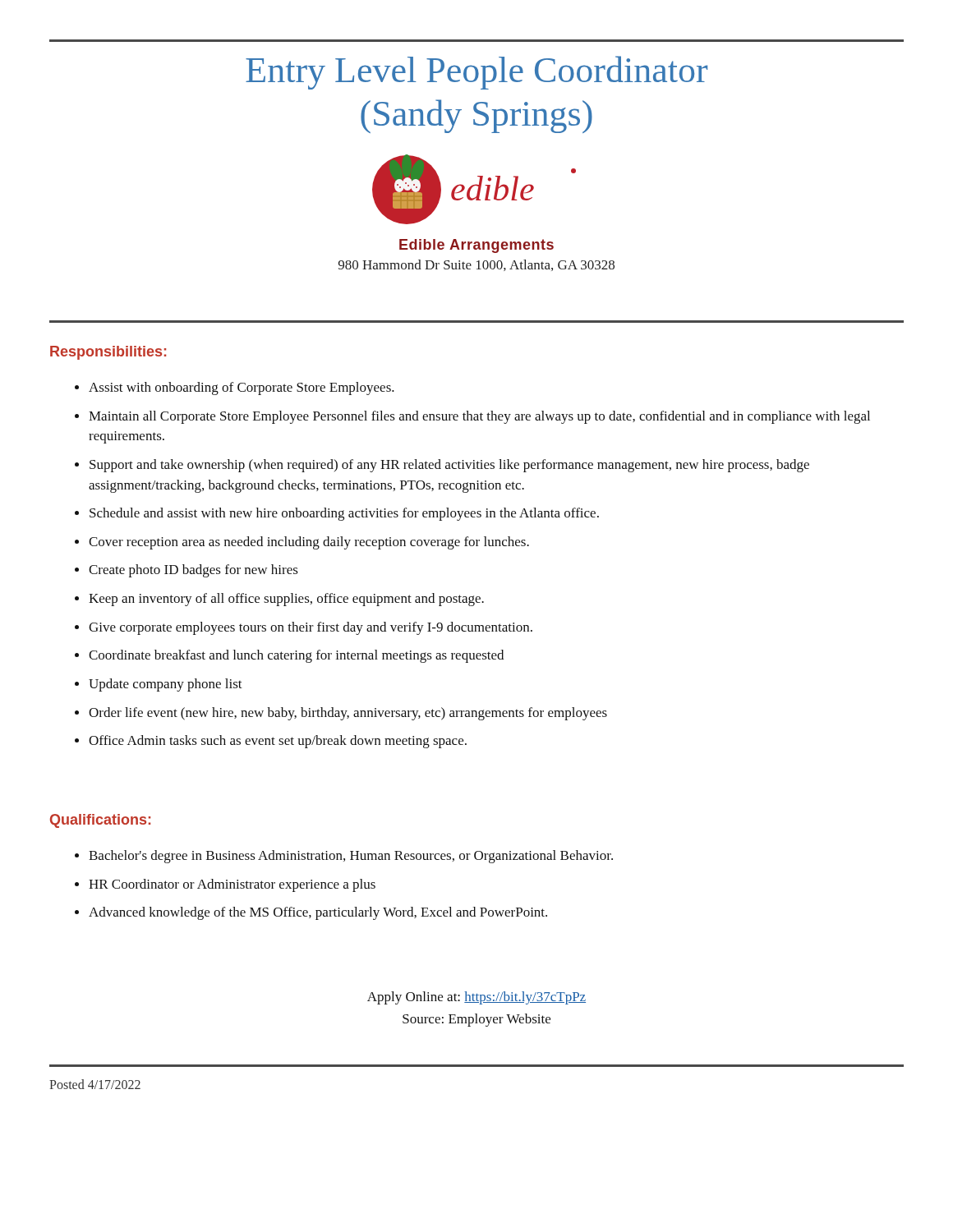953x1232 pixels.
Task: Select the block starting "Give corporate employees tours on"
Action: coord(311,627)
